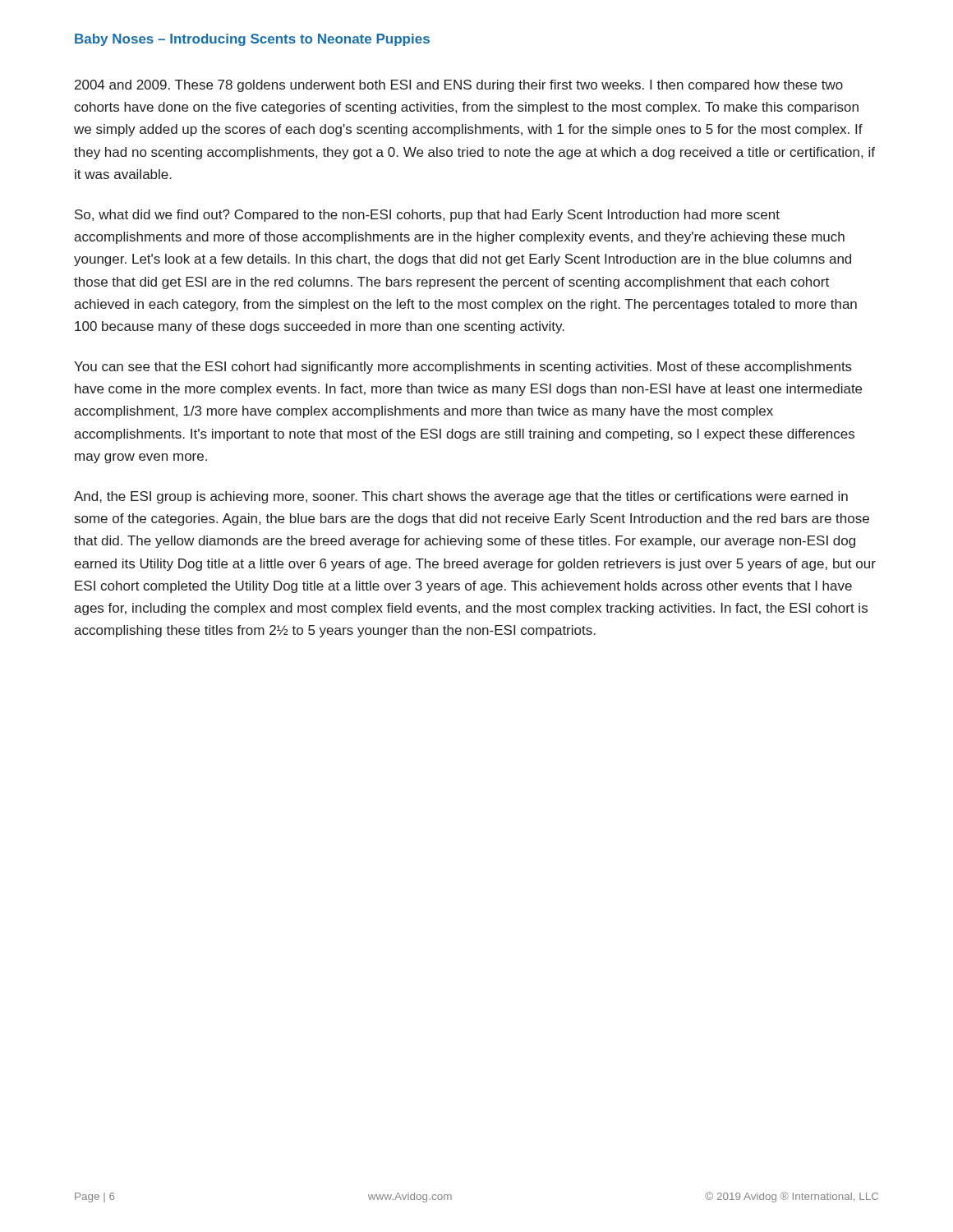This screenshot has width=953, height=1232.
Task: Locate the block of text that opens with "You can see that the ESI"
Action: (x=468, y=411)
